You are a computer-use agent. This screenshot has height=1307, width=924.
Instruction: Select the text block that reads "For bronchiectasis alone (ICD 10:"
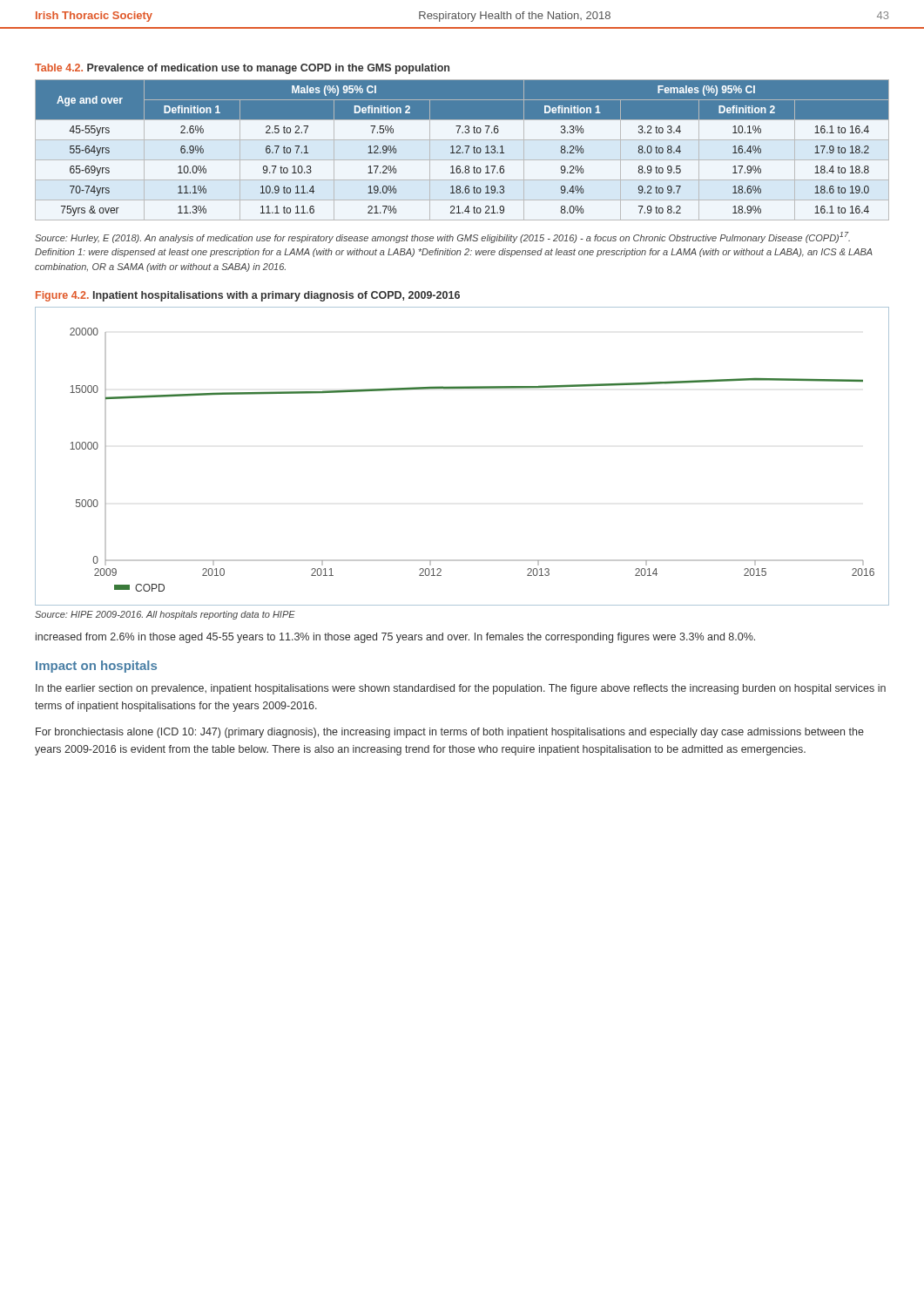[449, 741]
